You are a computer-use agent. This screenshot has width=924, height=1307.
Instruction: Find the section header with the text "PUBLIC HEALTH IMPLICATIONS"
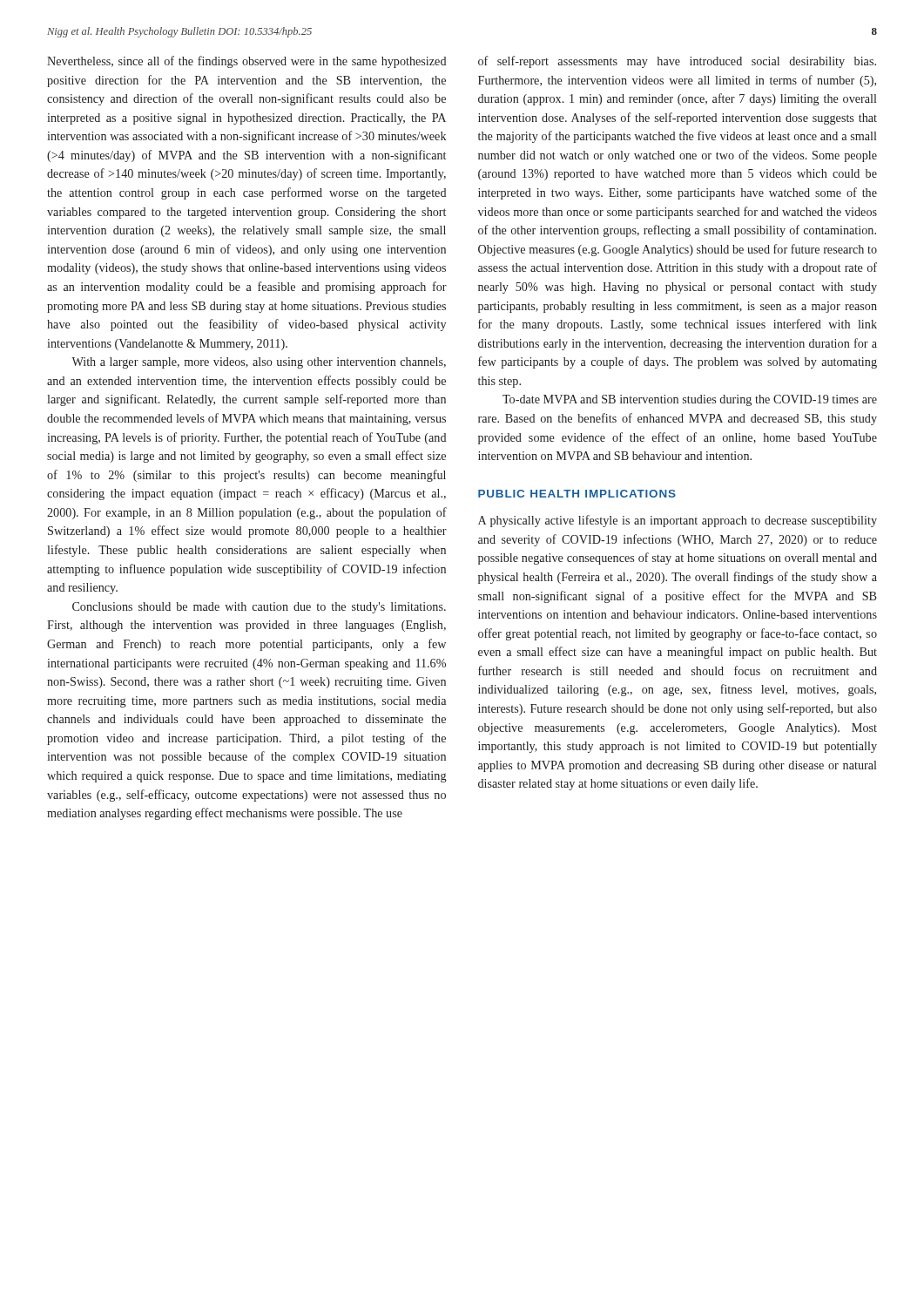677,494
